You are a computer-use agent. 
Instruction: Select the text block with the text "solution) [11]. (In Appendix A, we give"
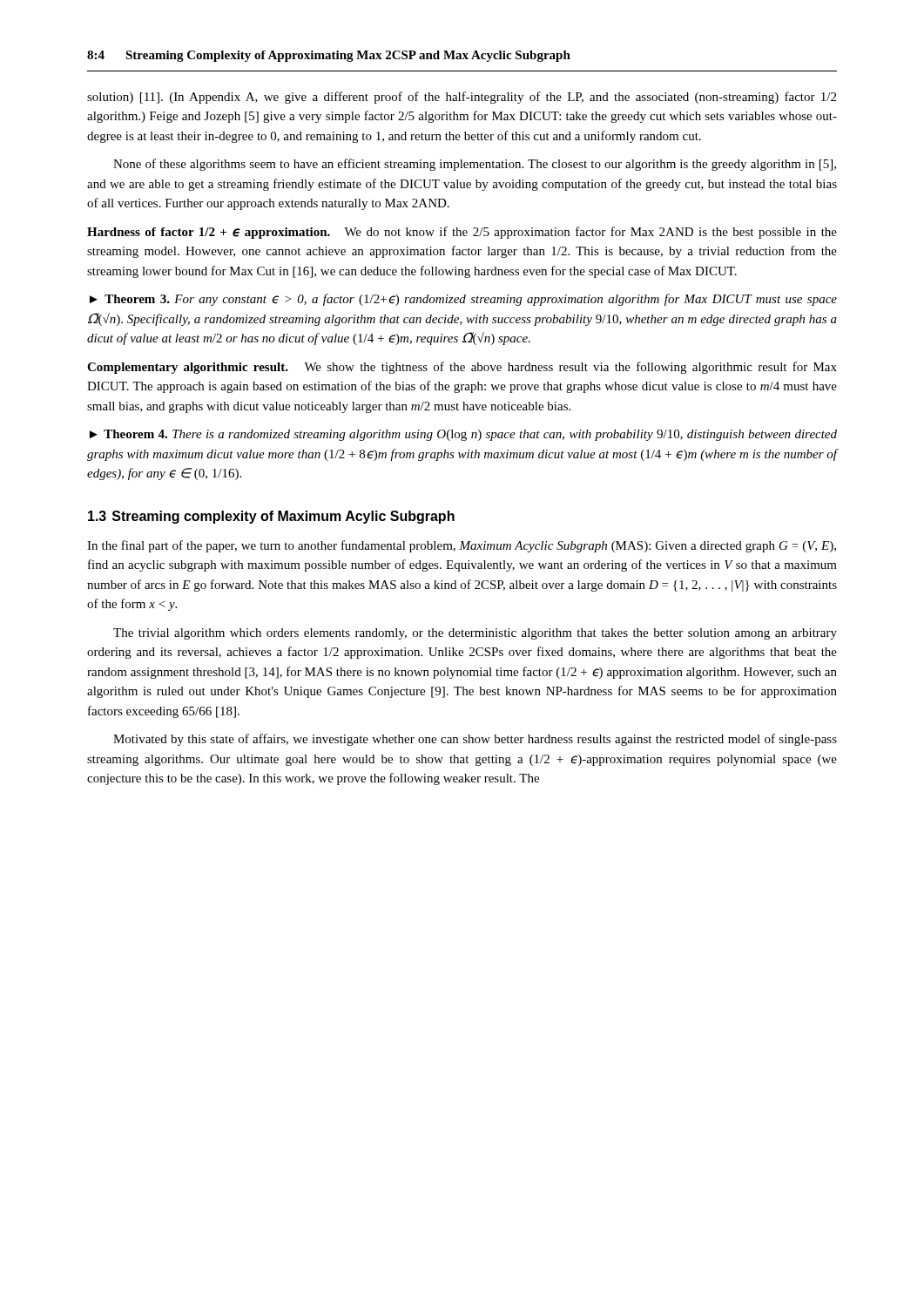462,116
